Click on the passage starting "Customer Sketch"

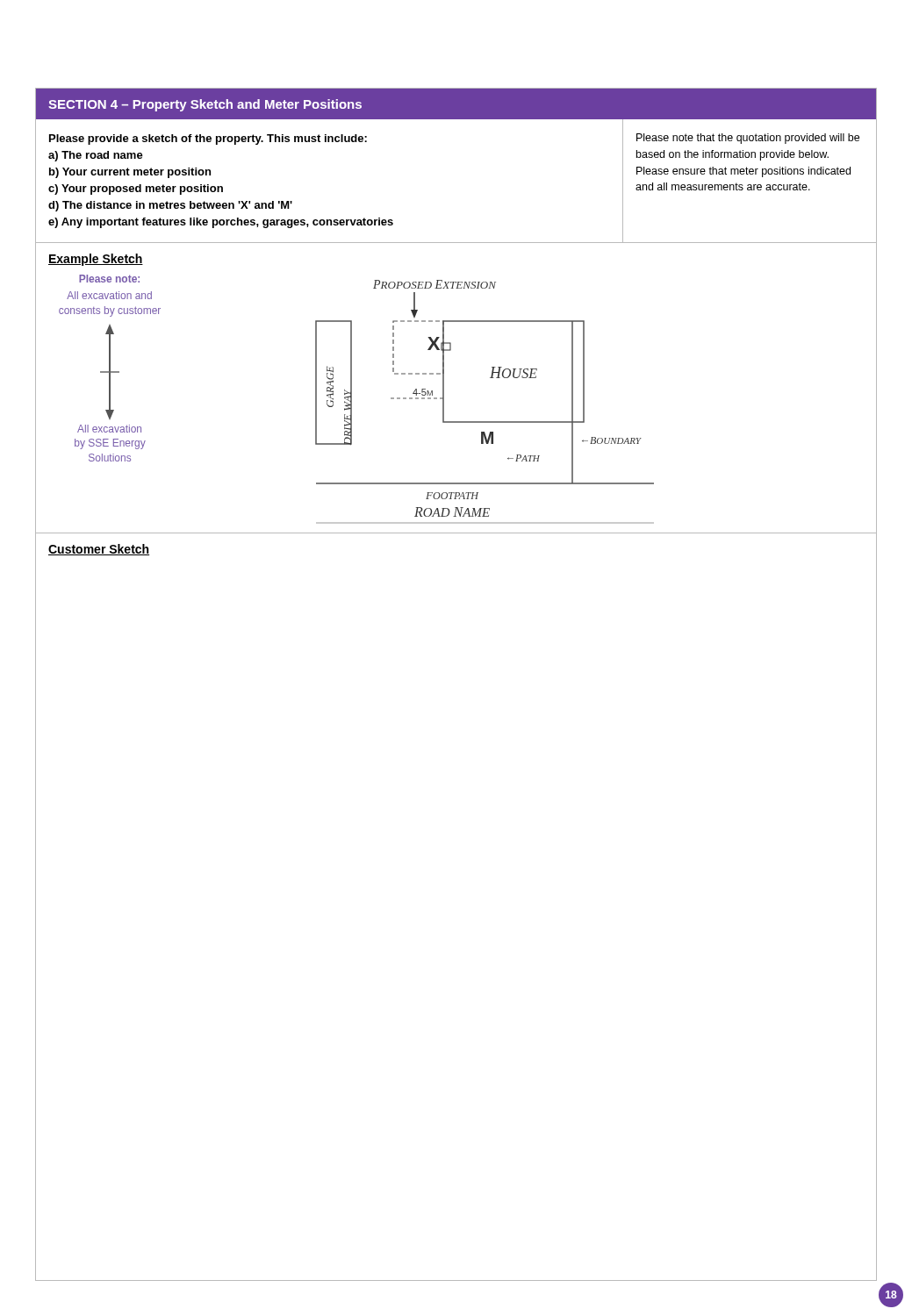point(99,549)
